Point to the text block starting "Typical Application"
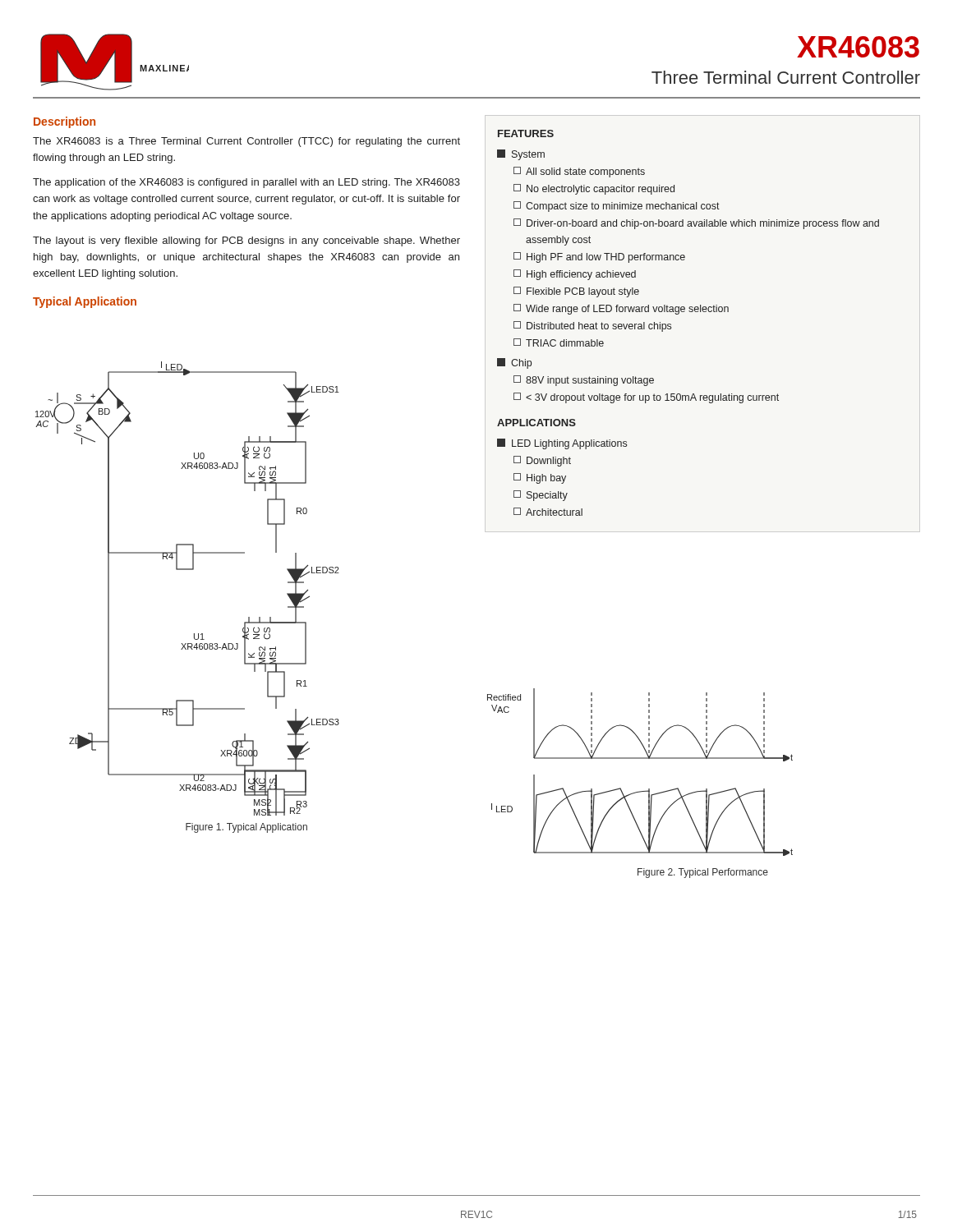Screen dimensions: 1232x953 tap(85, 302)
